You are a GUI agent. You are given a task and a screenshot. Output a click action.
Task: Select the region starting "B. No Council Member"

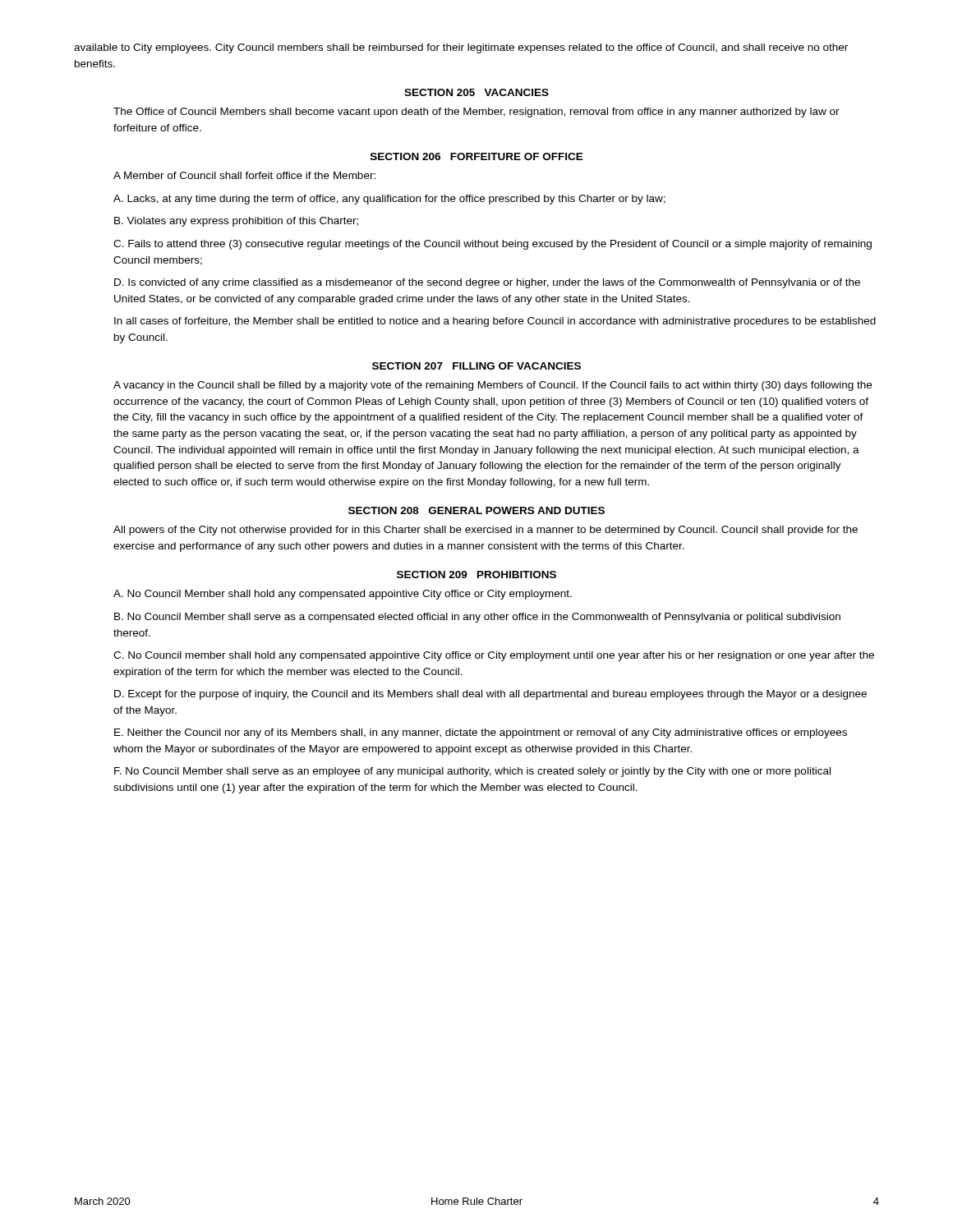tap(477, 624)
